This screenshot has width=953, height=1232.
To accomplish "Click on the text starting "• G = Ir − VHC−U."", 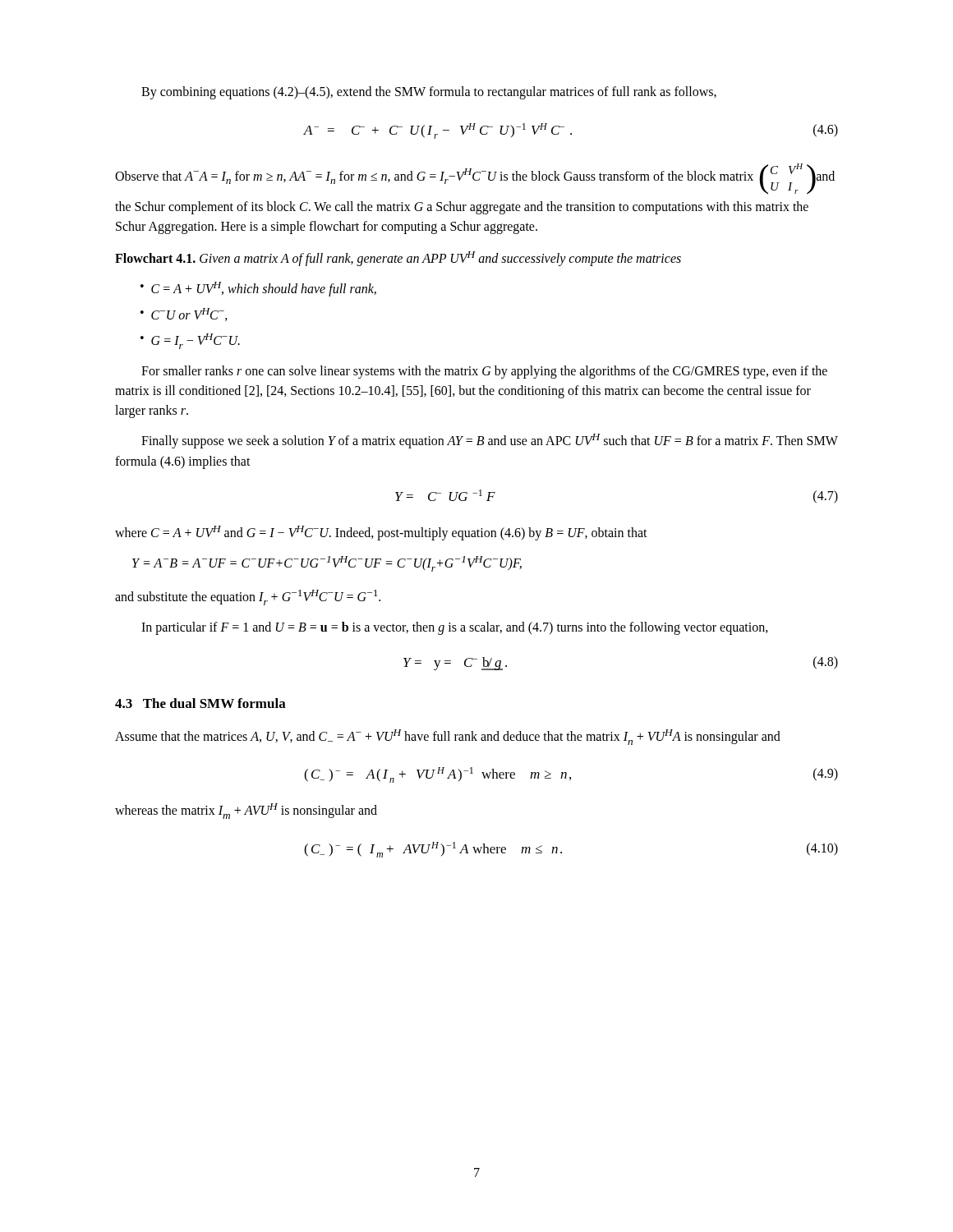I will (x=190, y=341).
